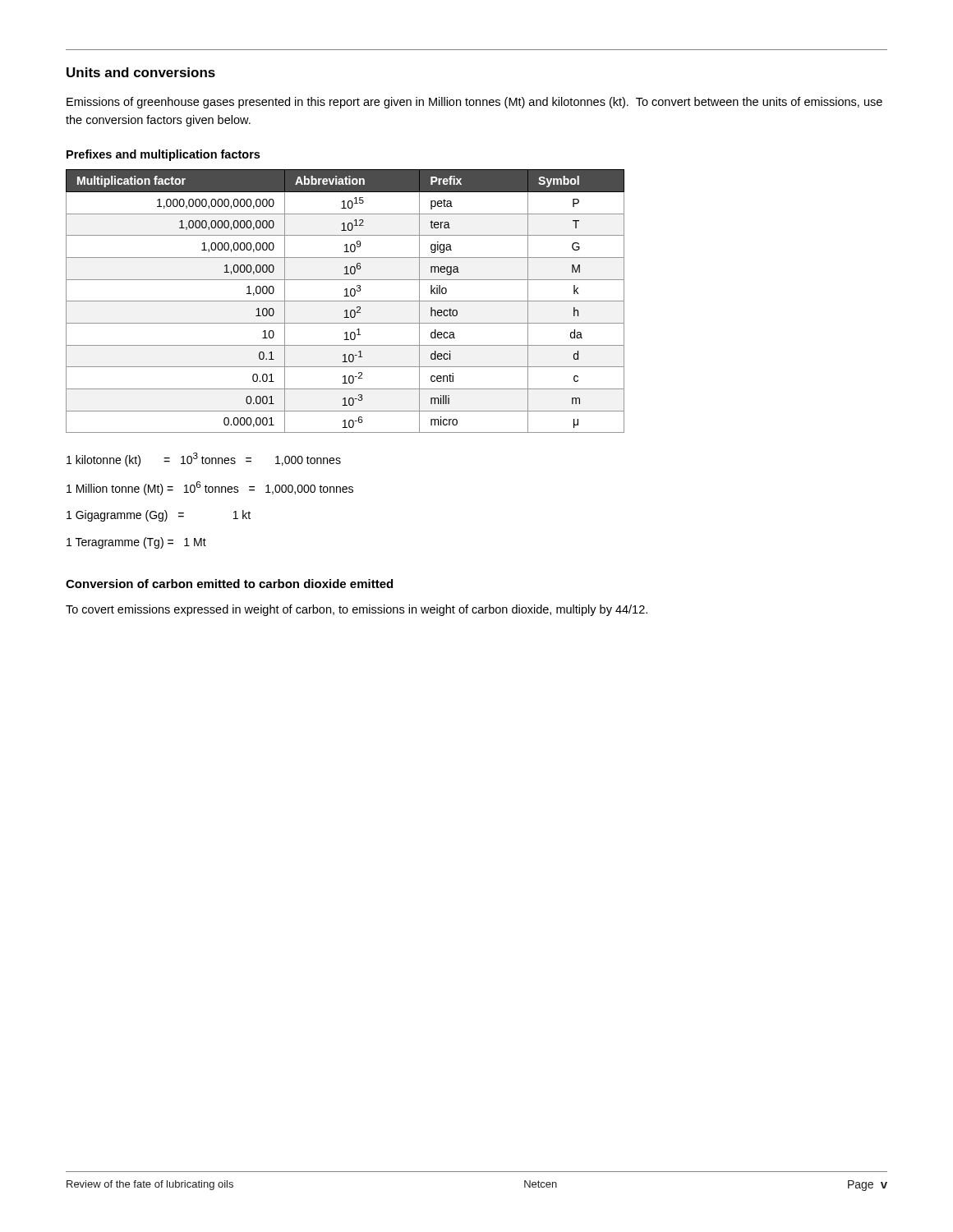Find the text block that reads "To covert emissions expressed"
Screen dimensions: 1232x953
pyautogui.click(x=357, y=610)
